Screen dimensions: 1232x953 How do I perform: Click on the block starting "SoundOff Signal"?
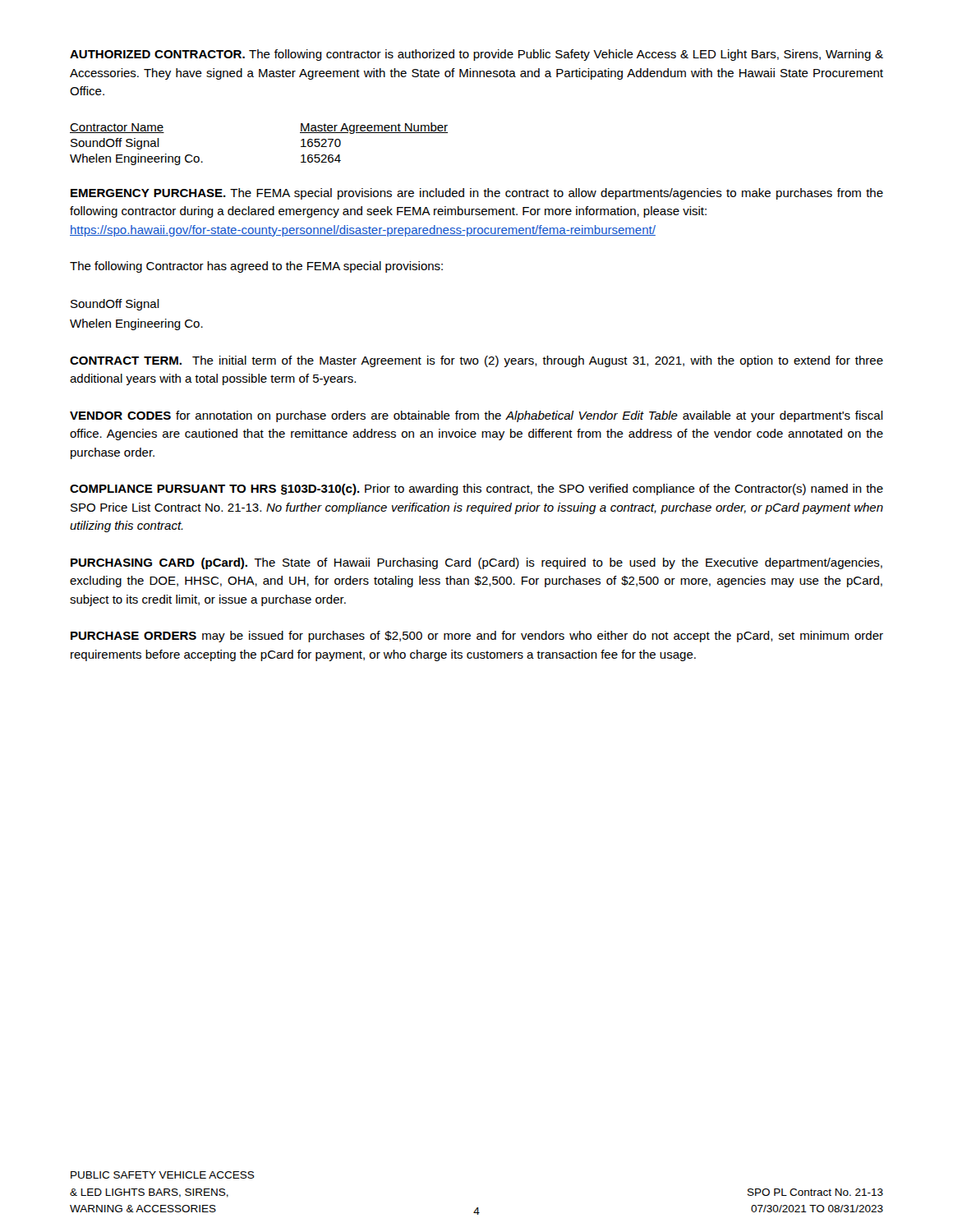tap(115, 303)
